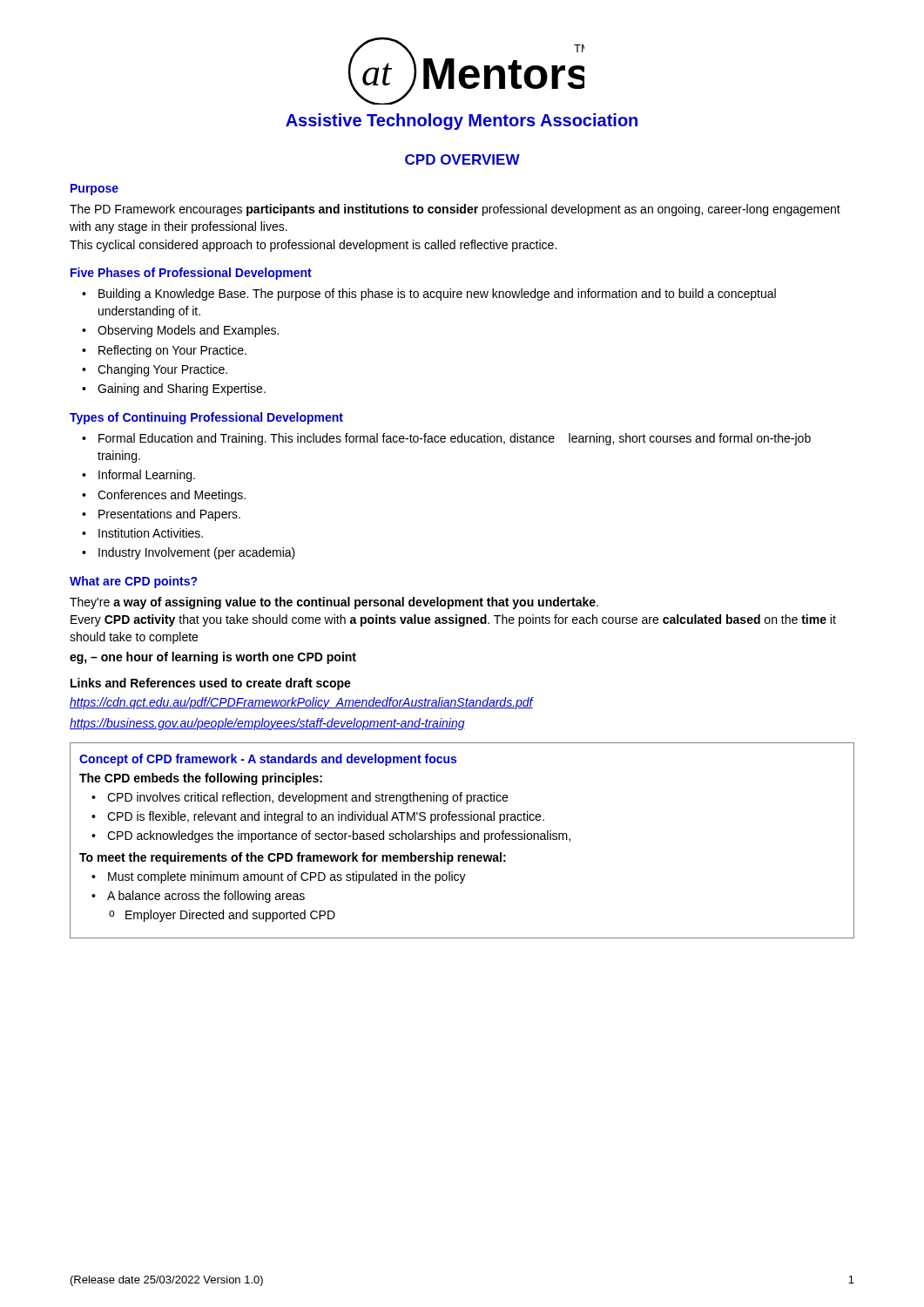Select the text block starting "Must complete minimum"
Viewport: 924px width, 1307px height.
click(286, 876)
